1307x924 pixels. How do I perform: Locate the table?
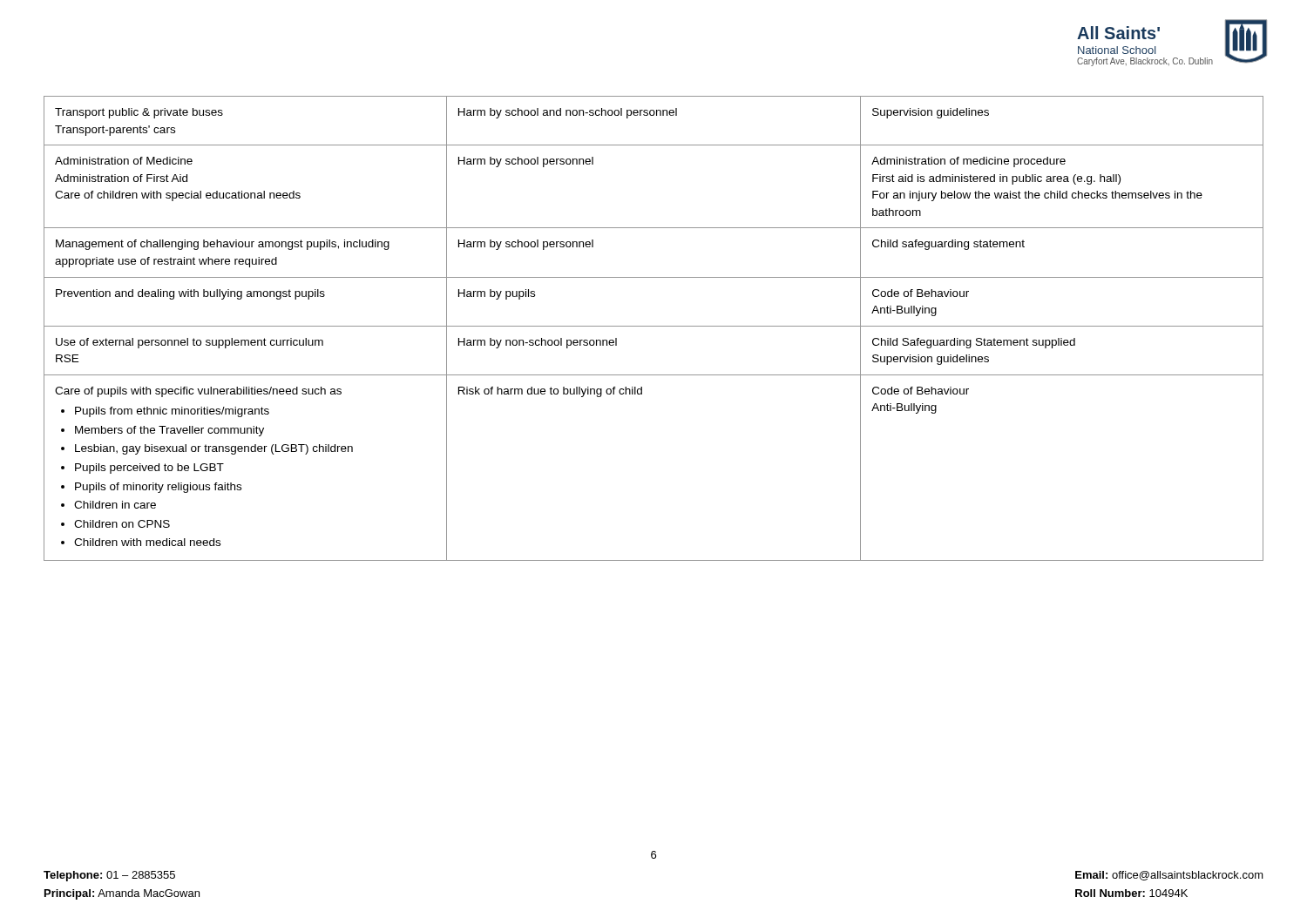point(654,328)
